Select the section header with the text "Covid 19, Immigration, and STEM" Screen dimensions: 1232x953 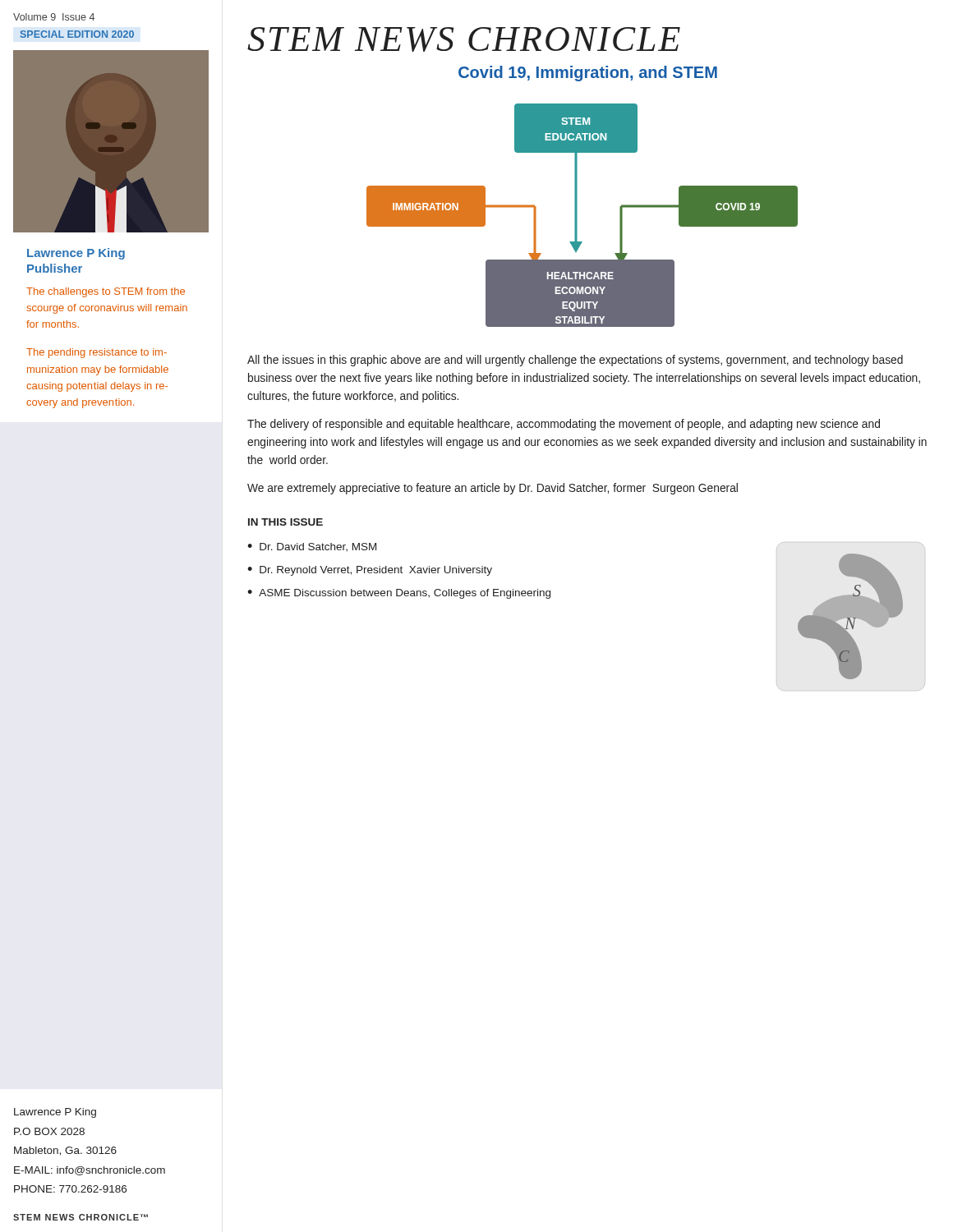pos(588,72)
